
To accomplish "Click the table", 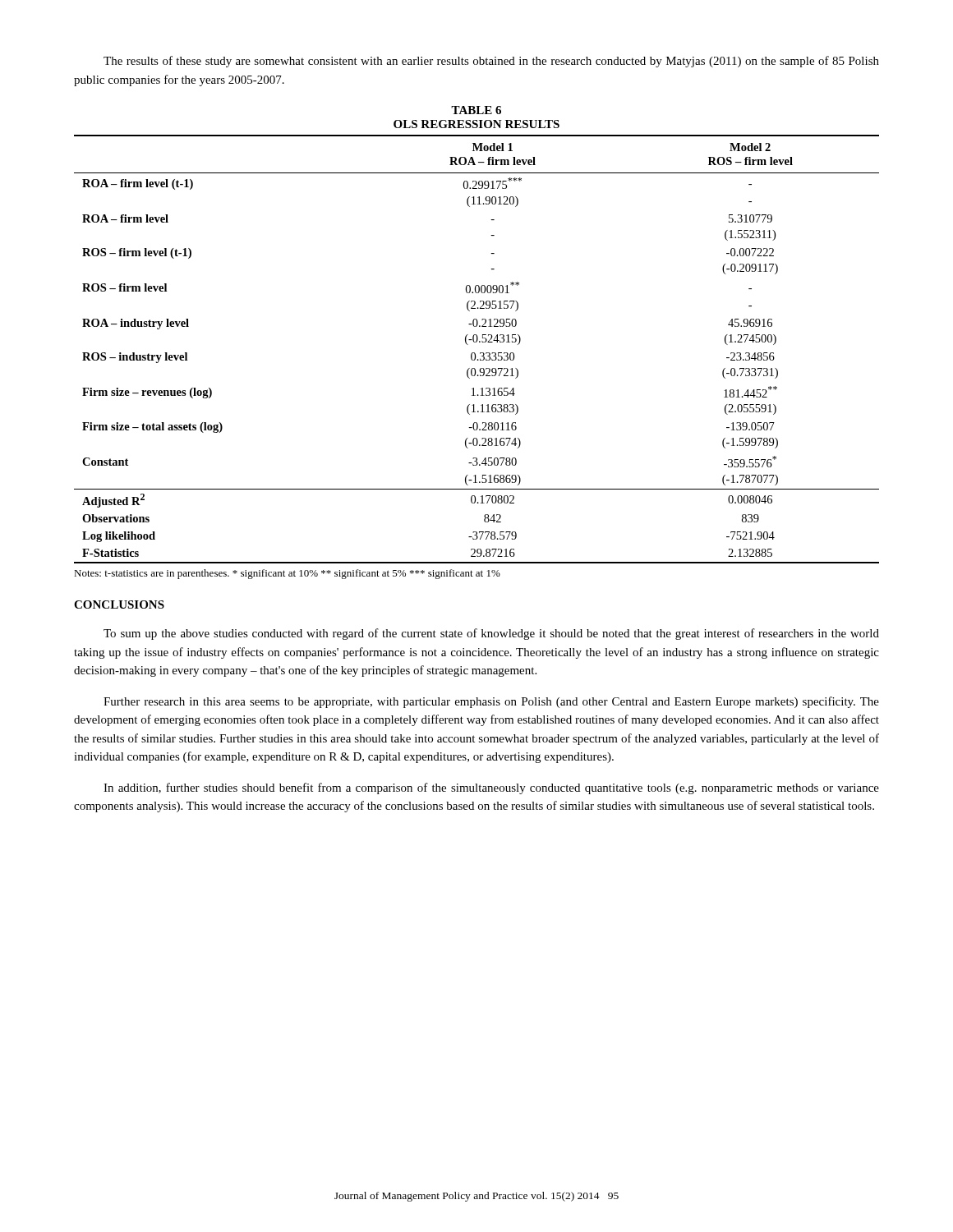I will point(476,349).
